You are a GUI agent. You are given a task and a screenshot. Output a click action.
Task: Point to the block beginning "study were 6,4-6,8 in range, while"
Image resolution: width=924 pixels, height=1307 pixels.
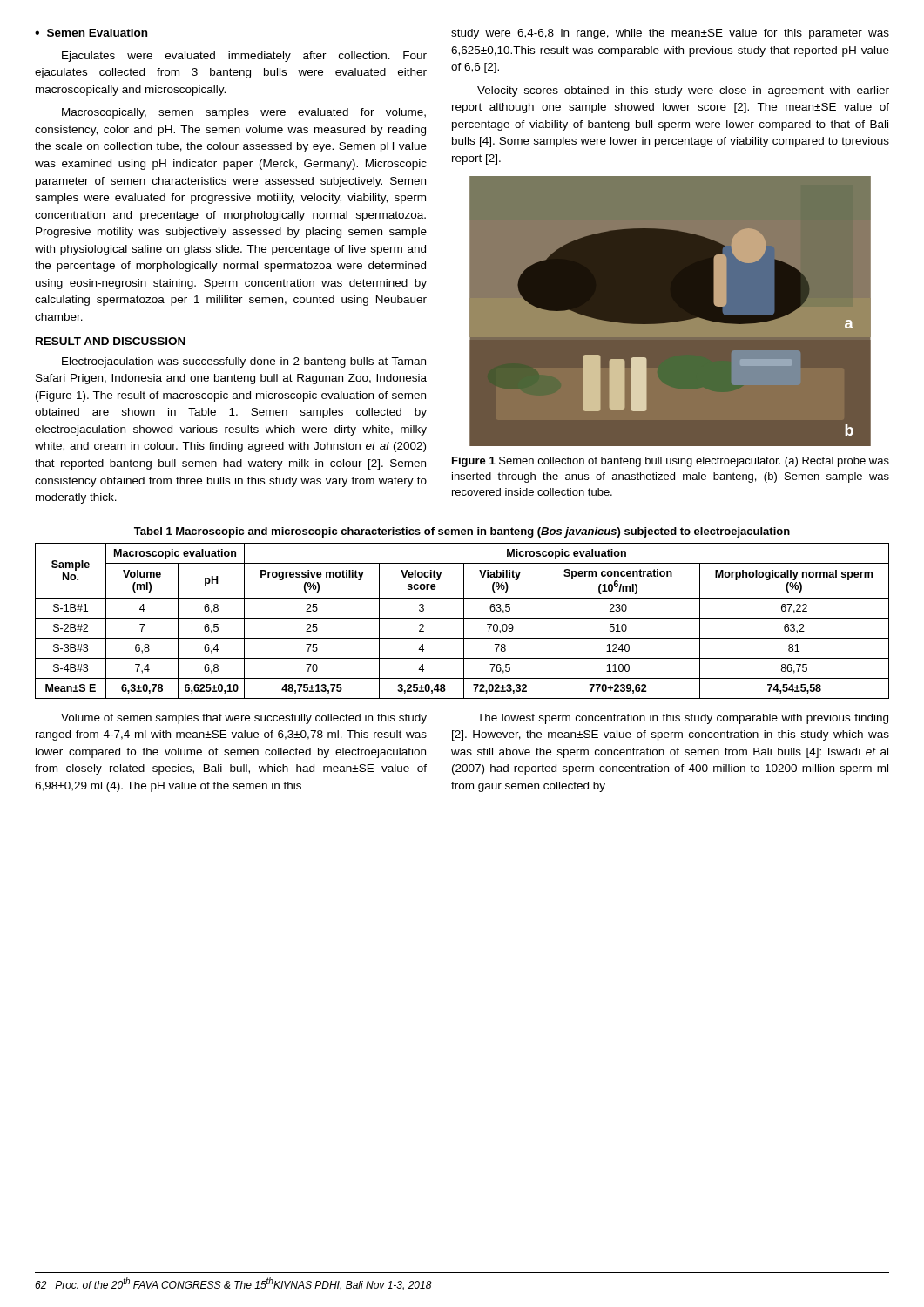670,96
